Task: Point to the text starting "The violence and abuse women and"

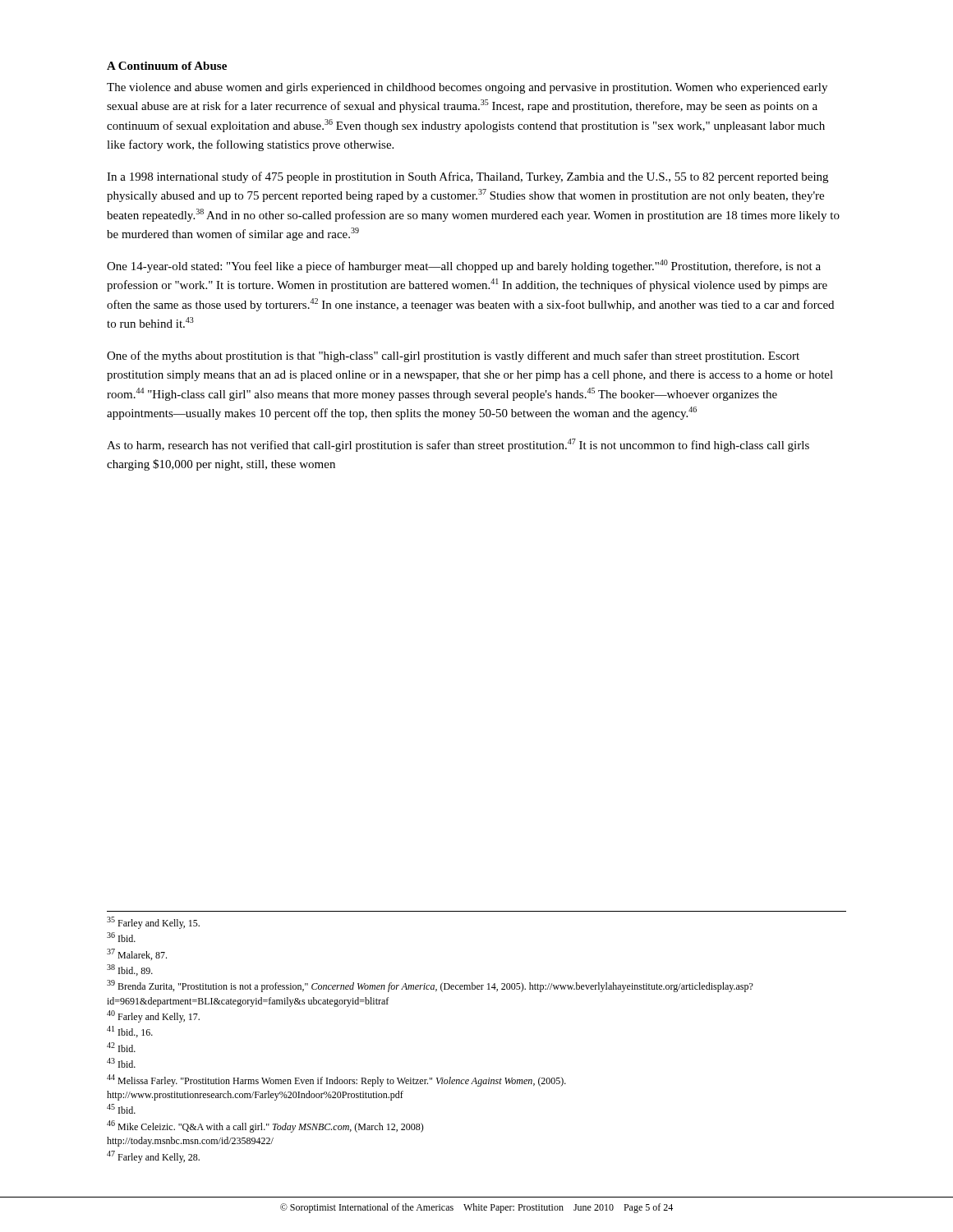Action: point(467,116)
